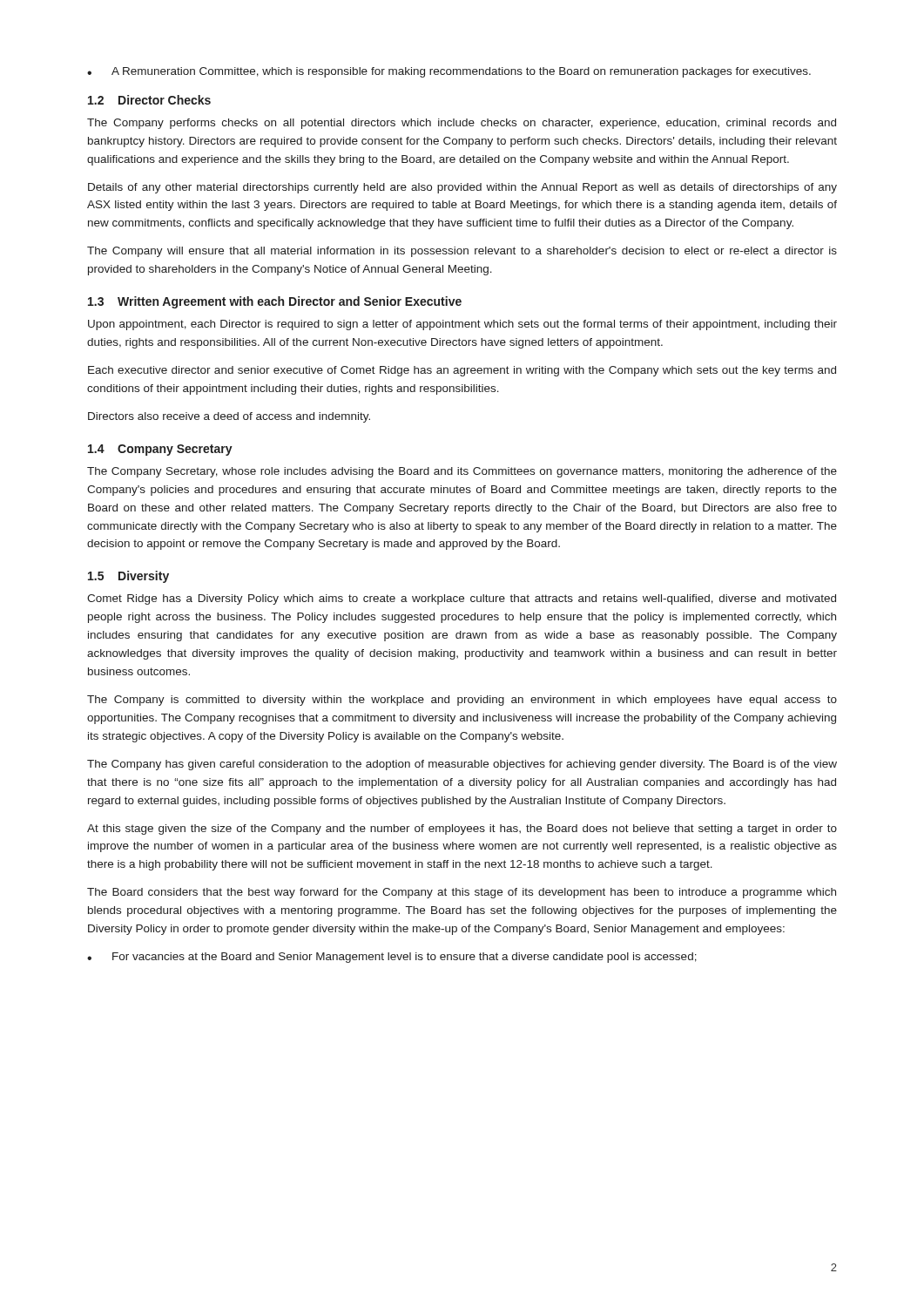
Task: Point to the text starting "• A Remuneration Committee,"
Action: pyautogui.click(x=462, y=74)
